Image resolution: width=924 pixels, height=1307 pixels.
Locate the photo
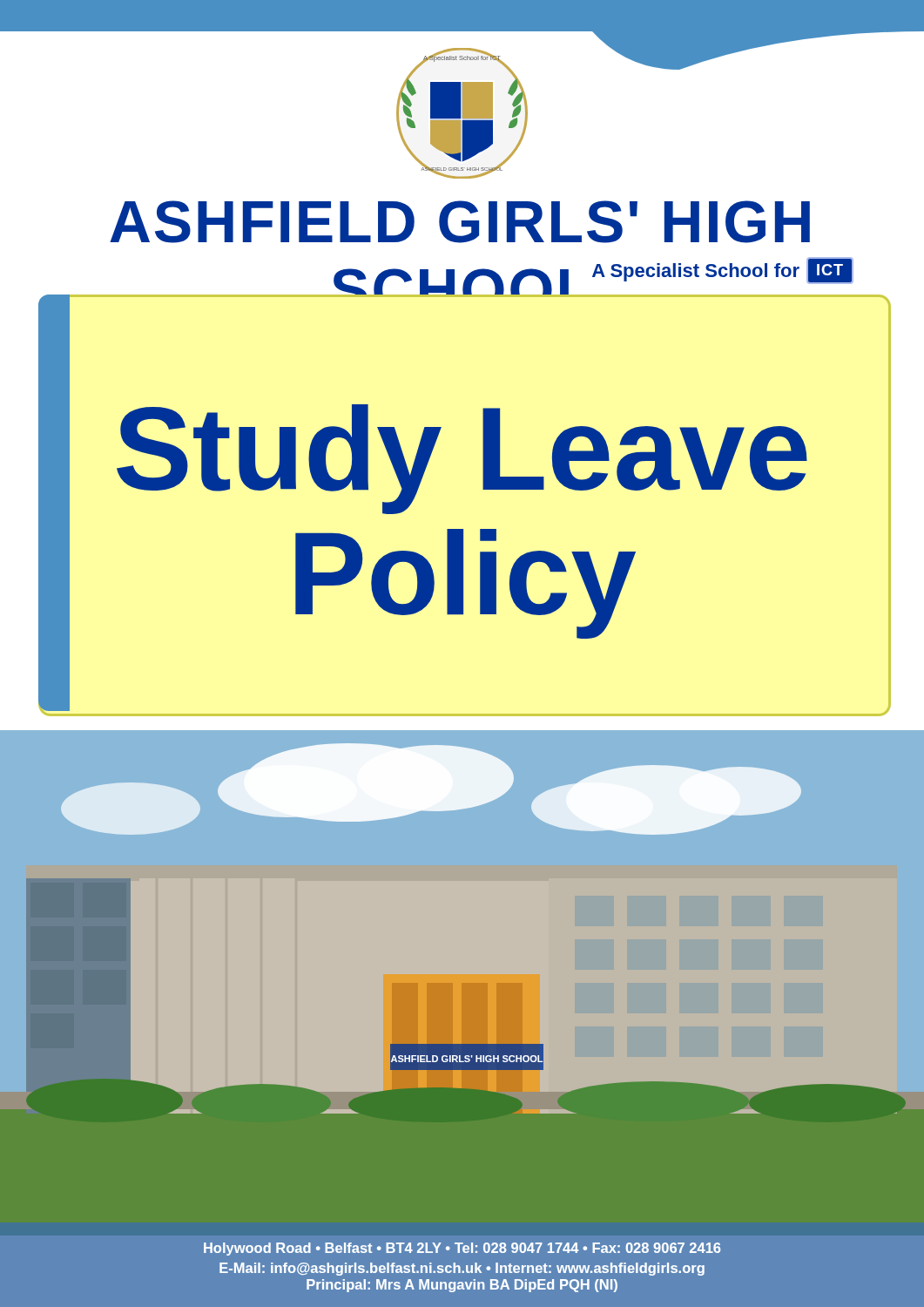point(462,983)
